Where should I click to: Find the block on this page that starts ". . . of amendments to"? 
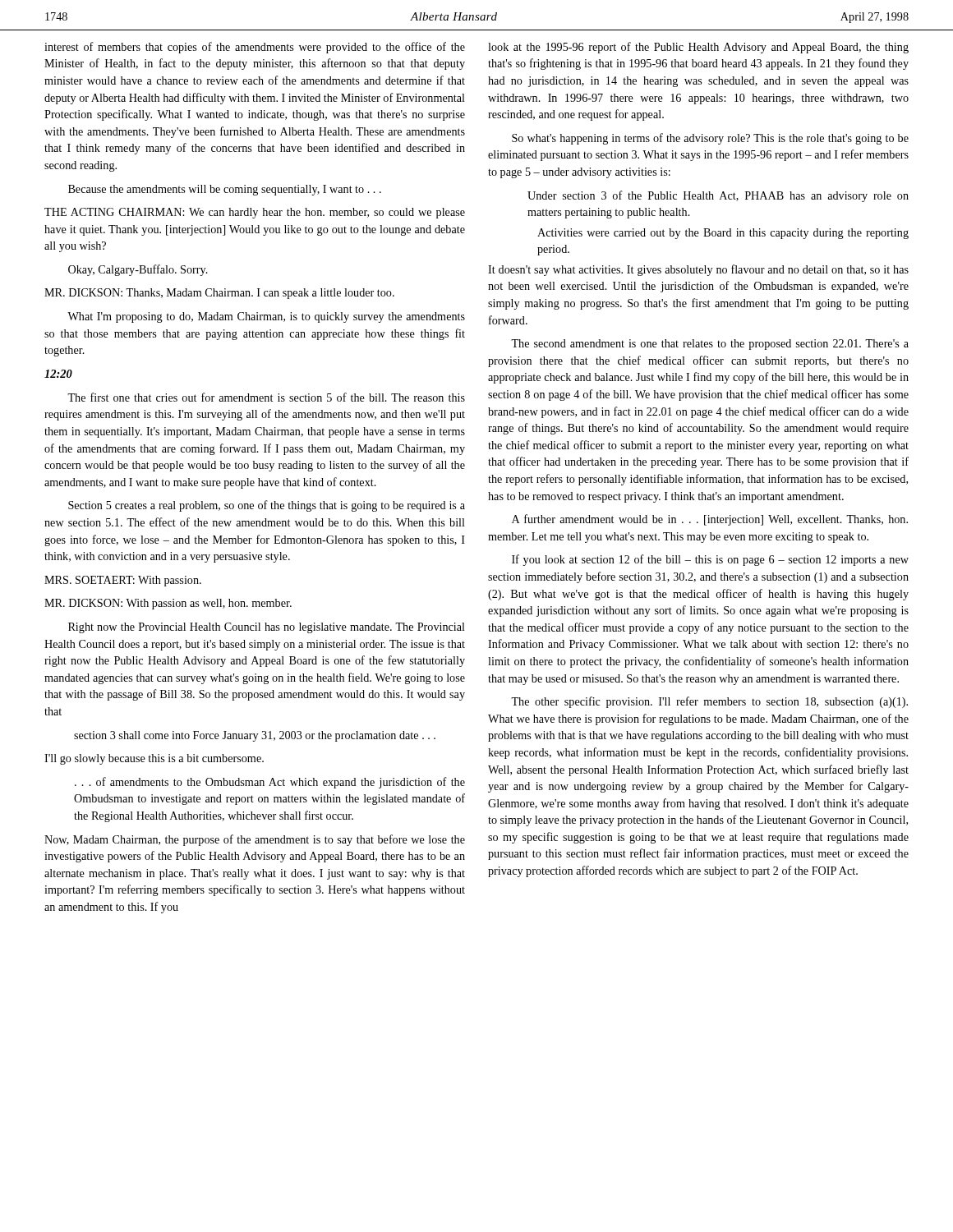[x=269, y=799]
